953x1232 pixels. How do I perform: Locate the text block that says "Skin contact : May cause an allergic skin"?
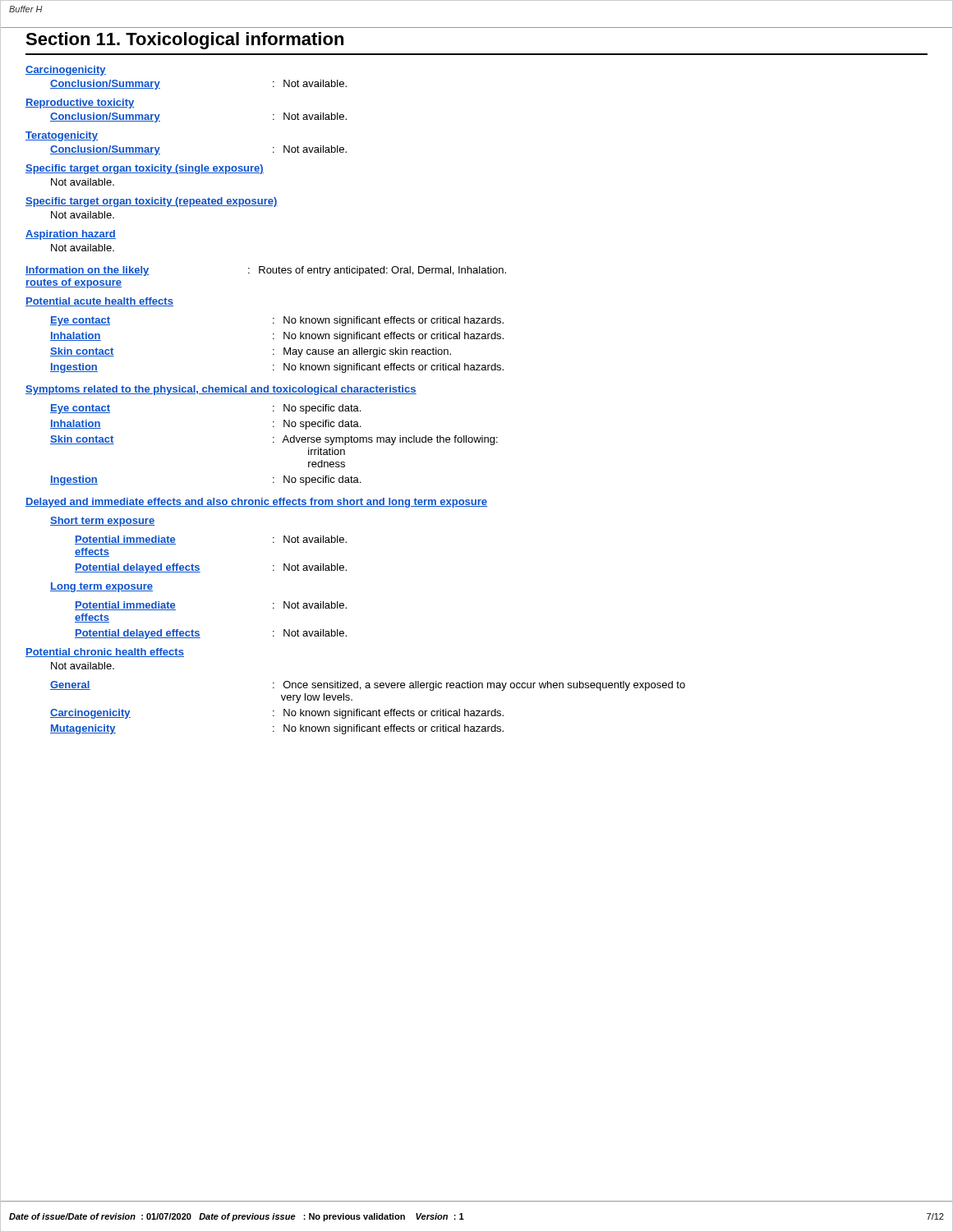point(83,352)
